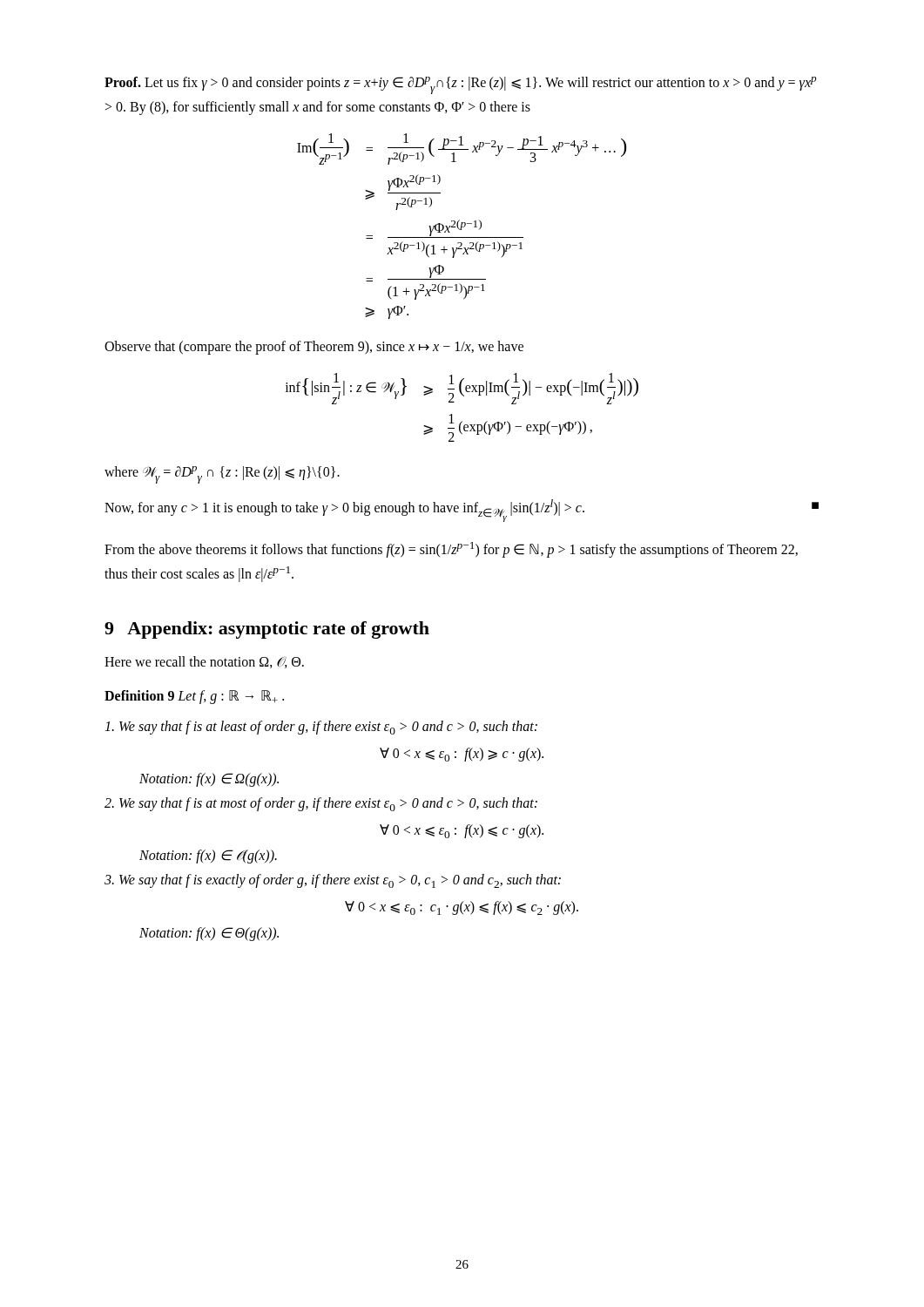This screenshot has height=1307, width=924.
Task: Select the block starting "Im(1zp−1) = 1r2(p−1) ("
Action: point(462,225)
